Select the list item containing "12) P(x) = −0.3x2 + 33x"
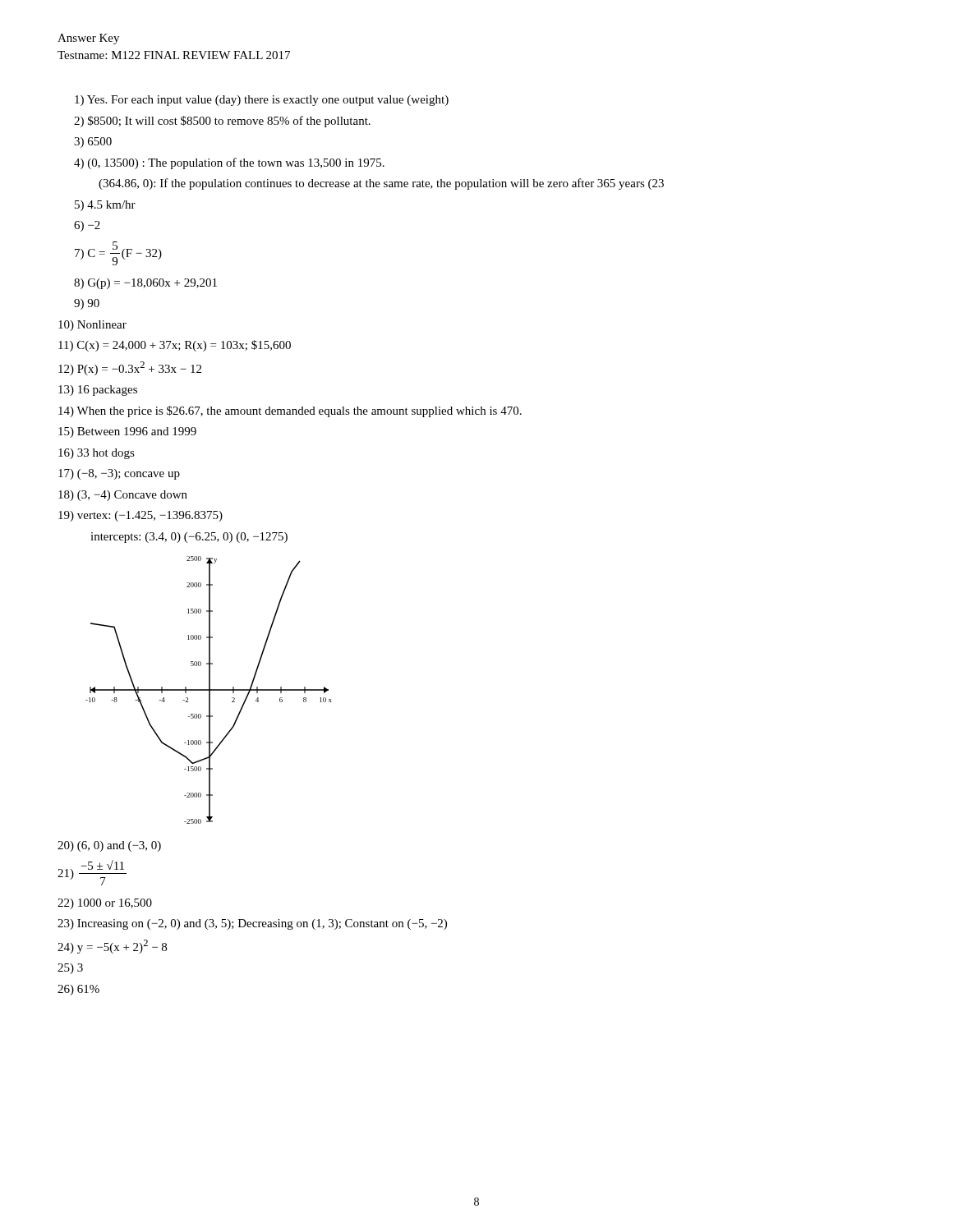This screenshot has width=953, height=1232. coord(130,367)
